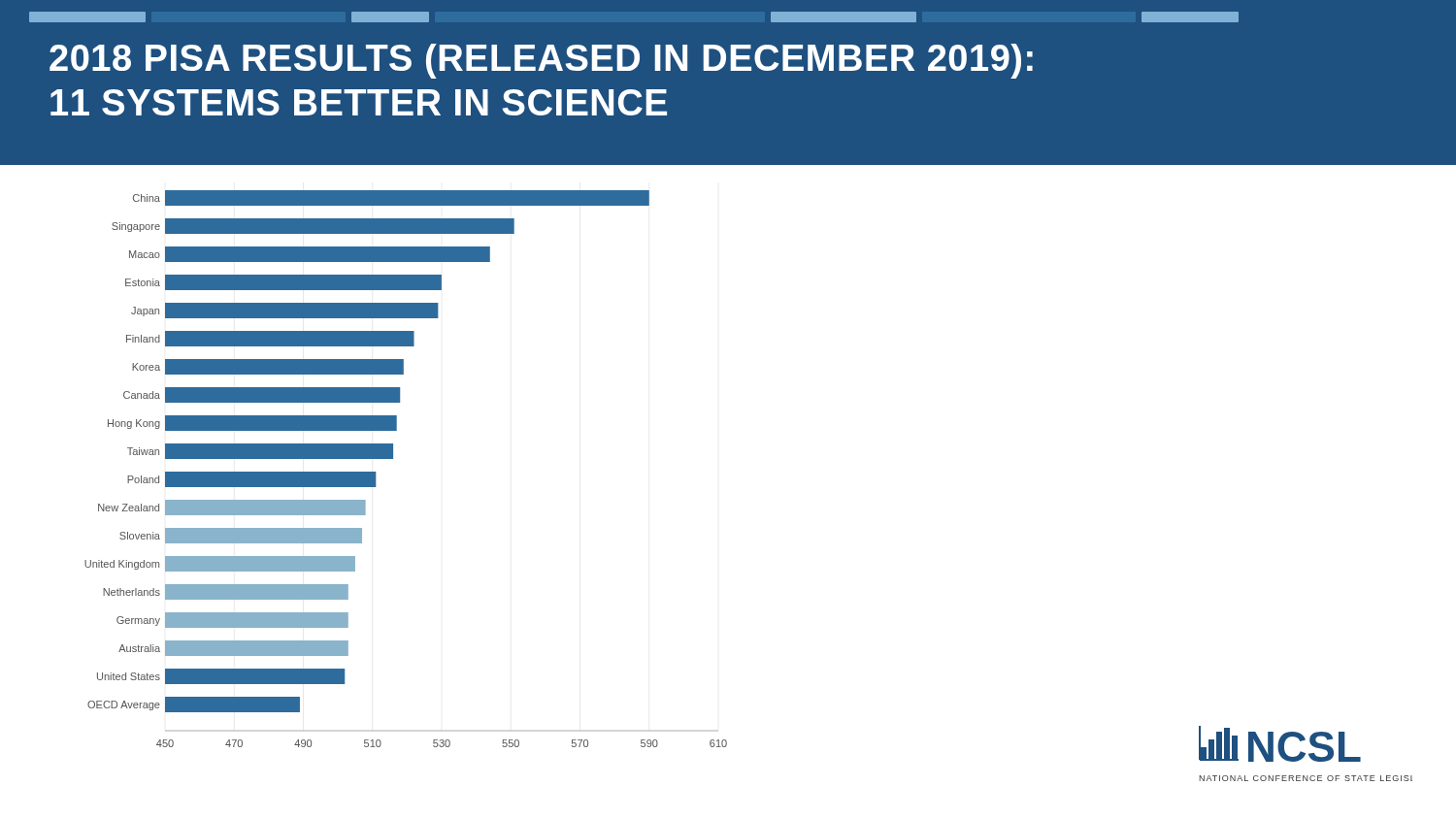Find the logo
The image size is (1456, 819).
tap(1306, 753)
